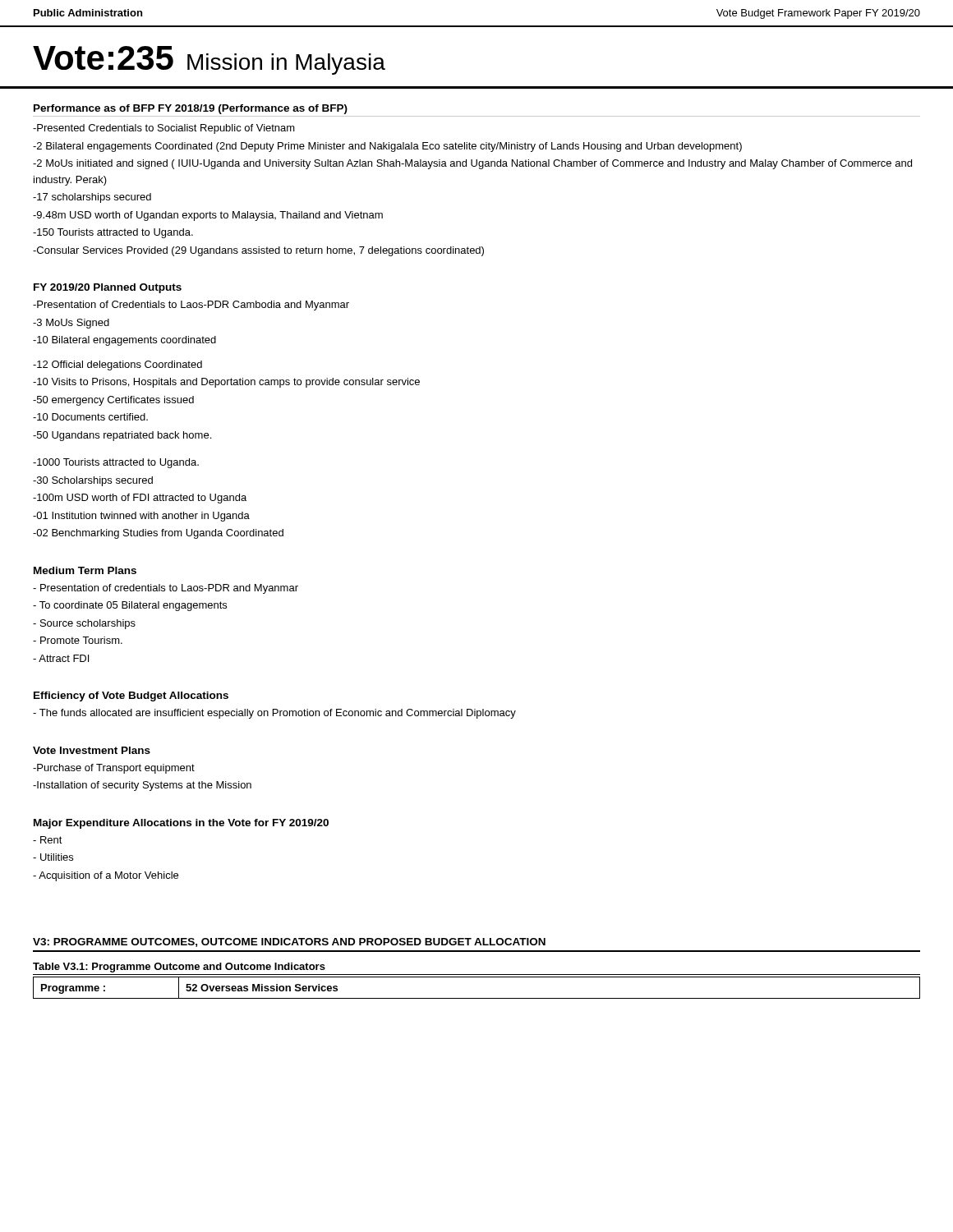Screen dimensions: 1232x953
Task: Where does it say "-10 Documents certified."?
Action: coord(91,417)
